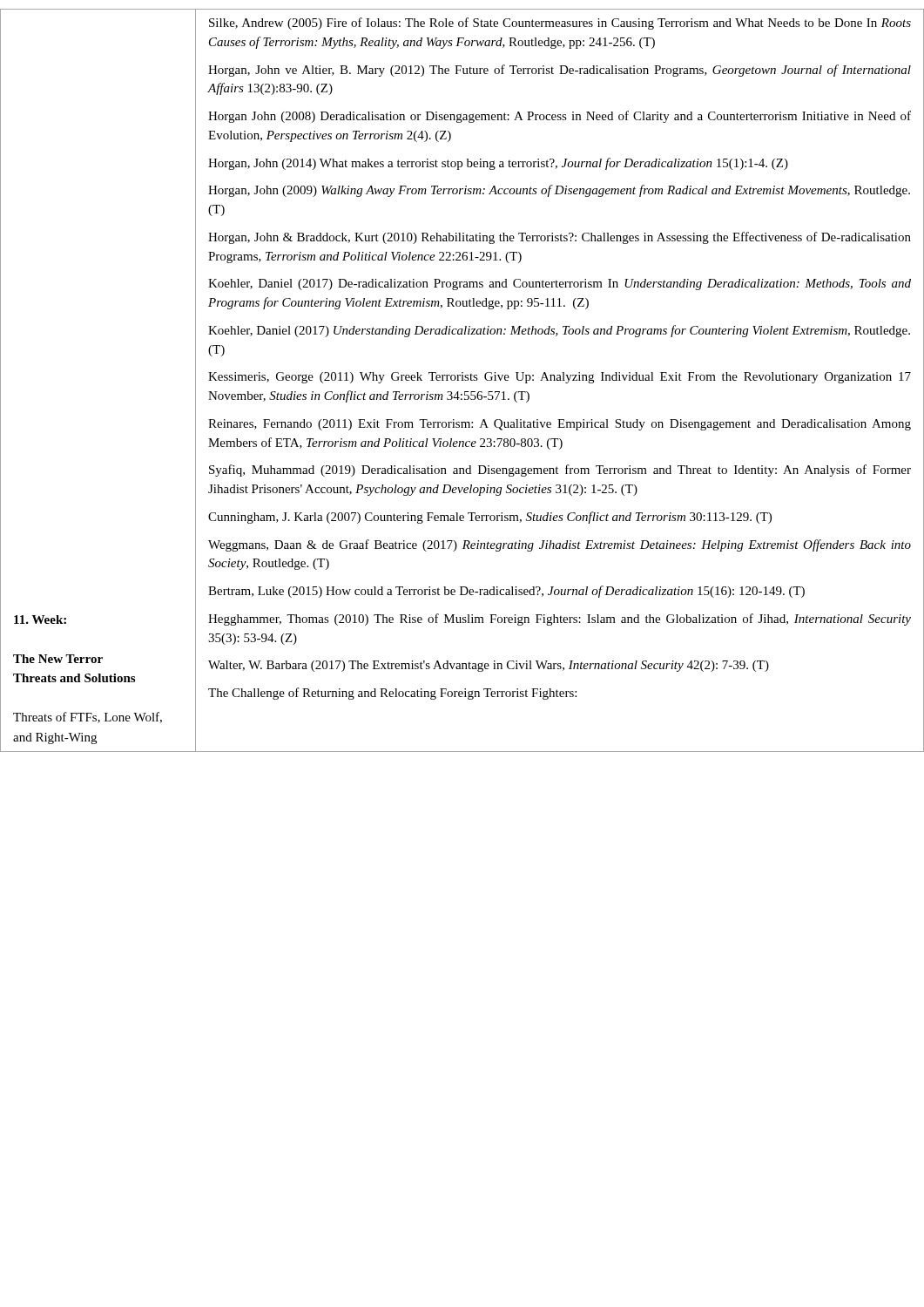Viewport: 924px width, 1307px height.
Task: Select the text block starting "Walter, W. Barbara (2017) The"
Action: [489, 665]
